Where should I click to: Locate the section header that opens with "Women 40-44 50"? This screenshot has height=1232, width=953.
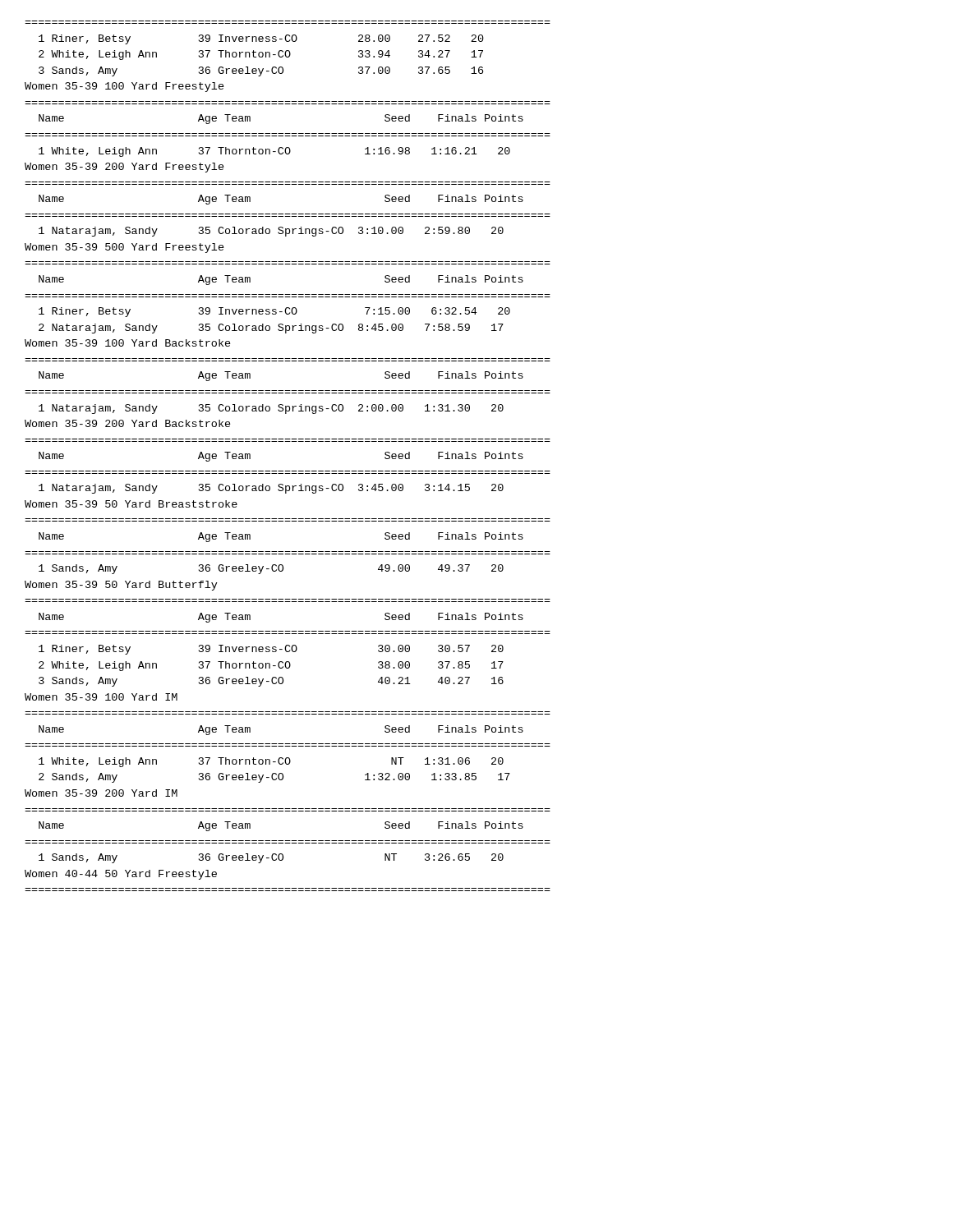coord(476,882)
